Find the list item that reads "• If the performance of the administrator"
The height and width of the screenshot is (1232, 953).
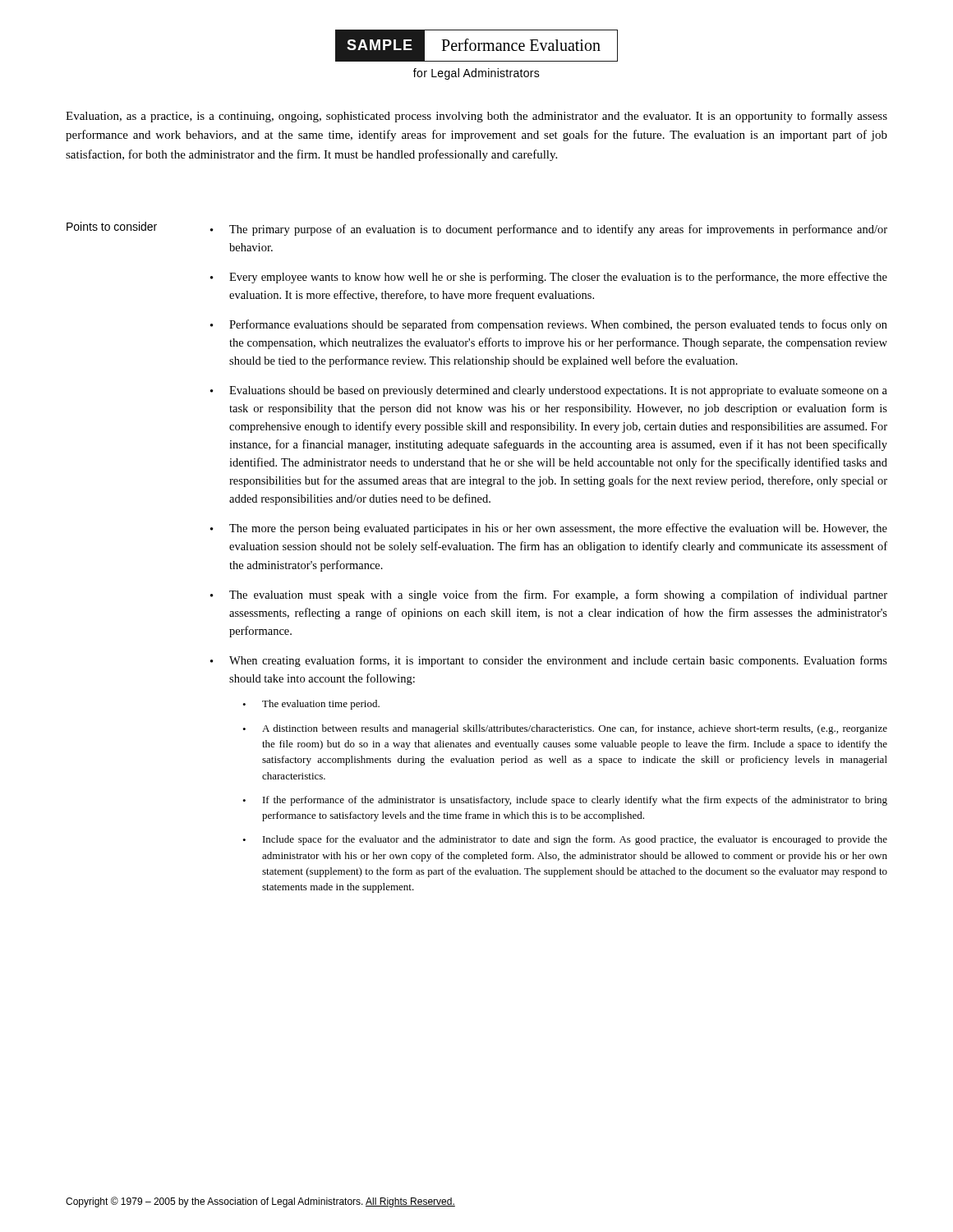(565, 807)
